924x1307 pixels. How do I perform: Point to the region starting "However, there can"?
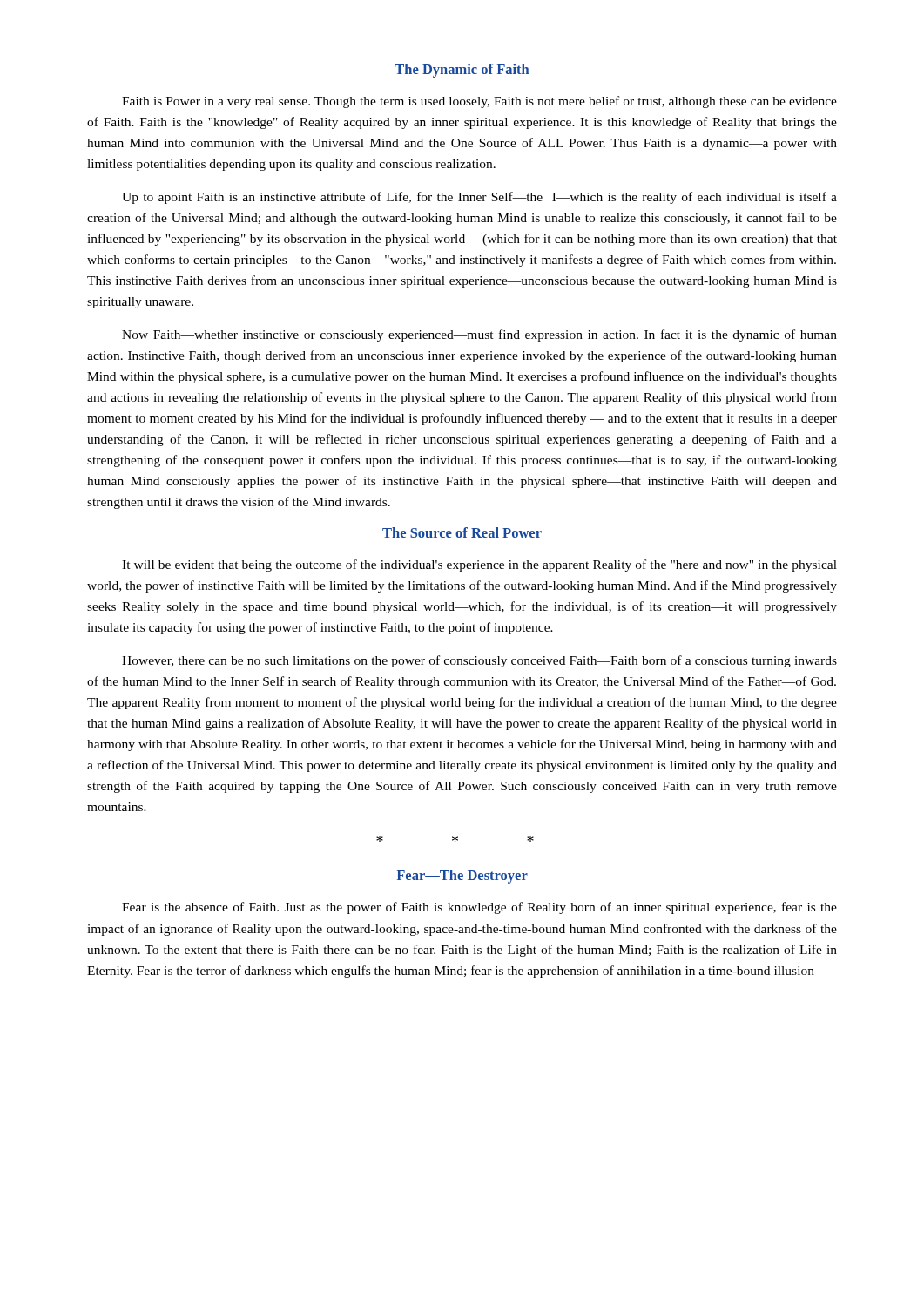[x=462, y=734]
